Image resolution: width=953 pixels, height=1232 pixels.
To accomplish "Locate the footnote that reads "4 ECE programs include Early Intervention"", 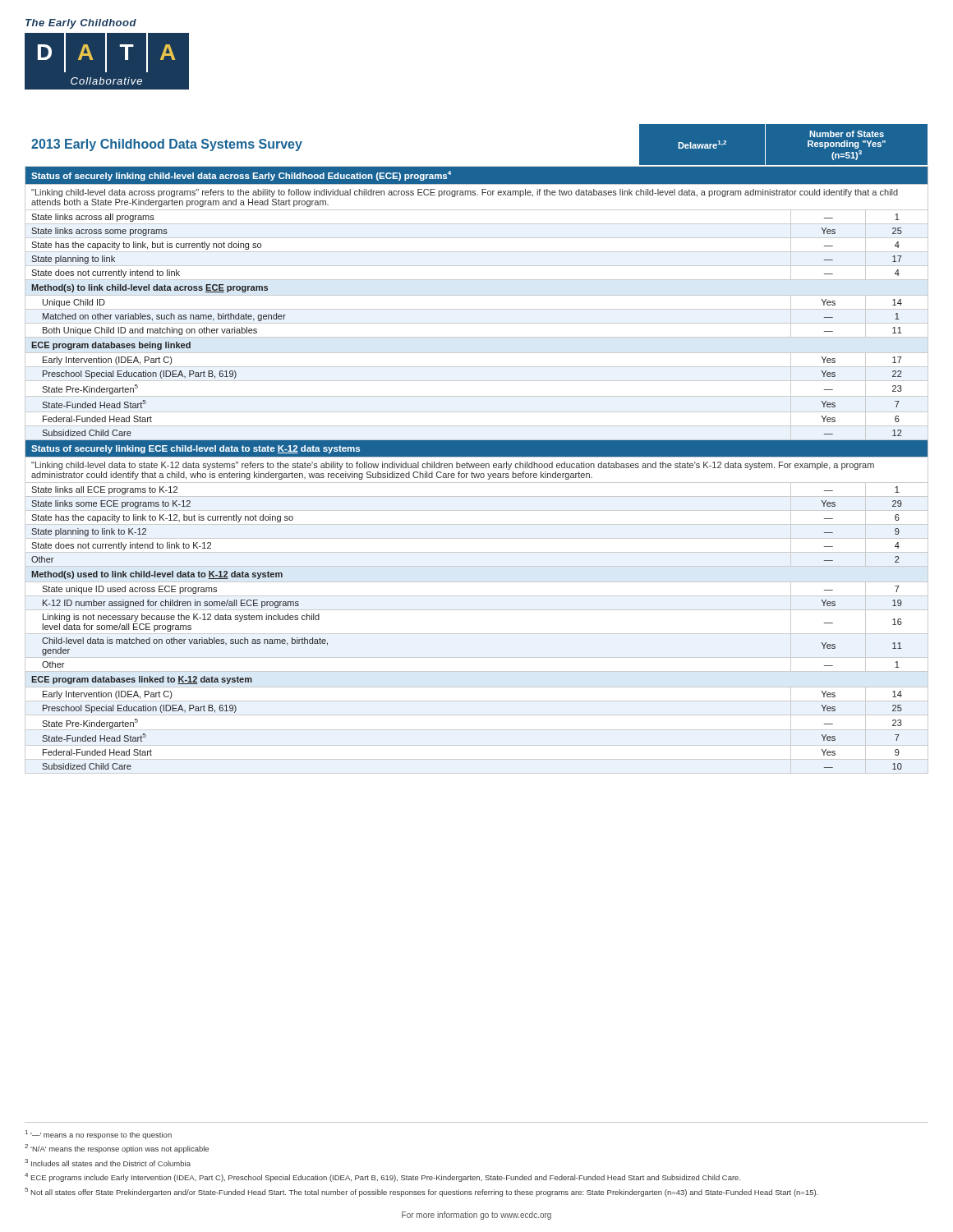I will 383,1177.
